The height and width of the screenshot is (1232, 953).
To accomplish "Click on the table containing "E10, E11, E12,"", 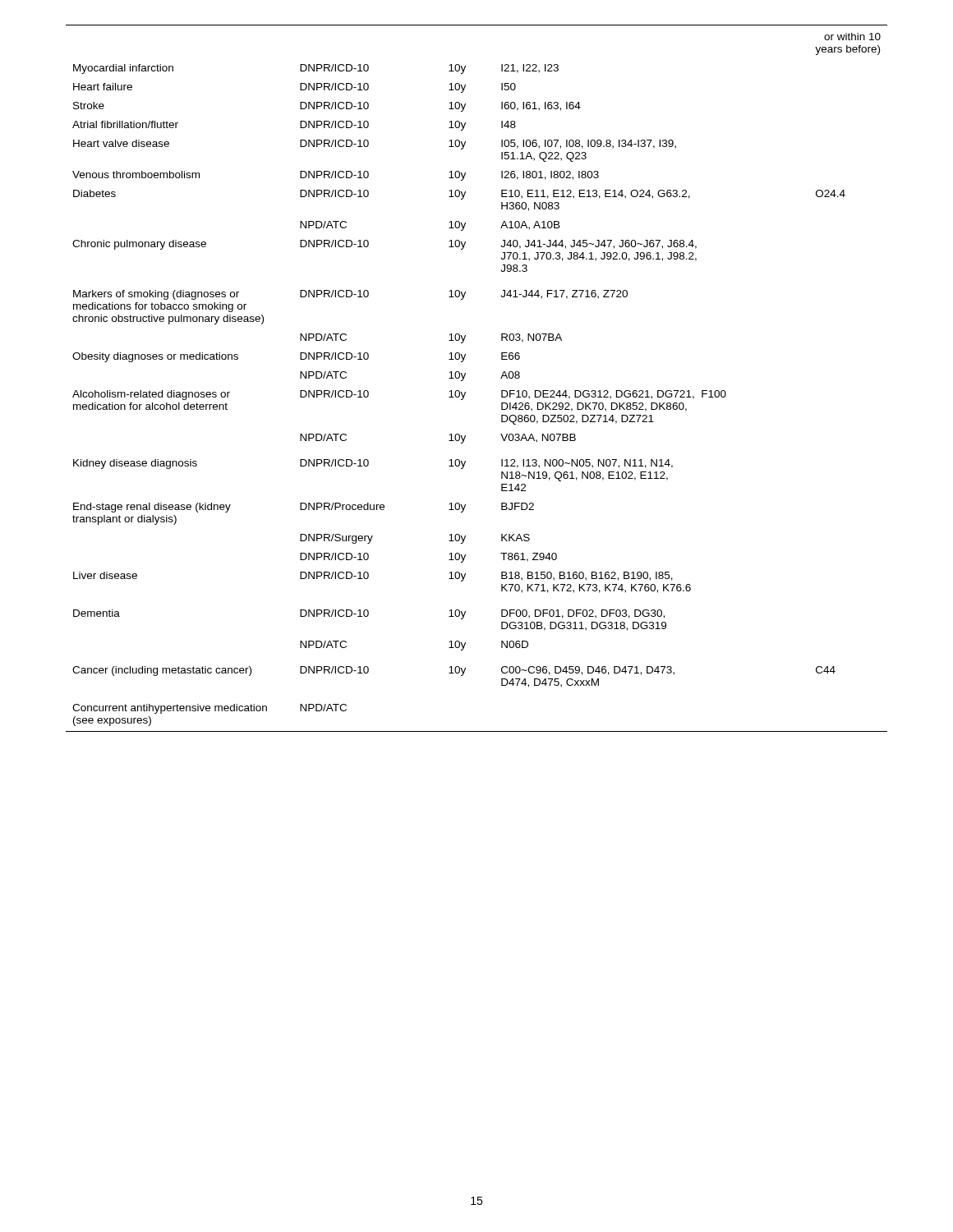I will tap(476, 378).
